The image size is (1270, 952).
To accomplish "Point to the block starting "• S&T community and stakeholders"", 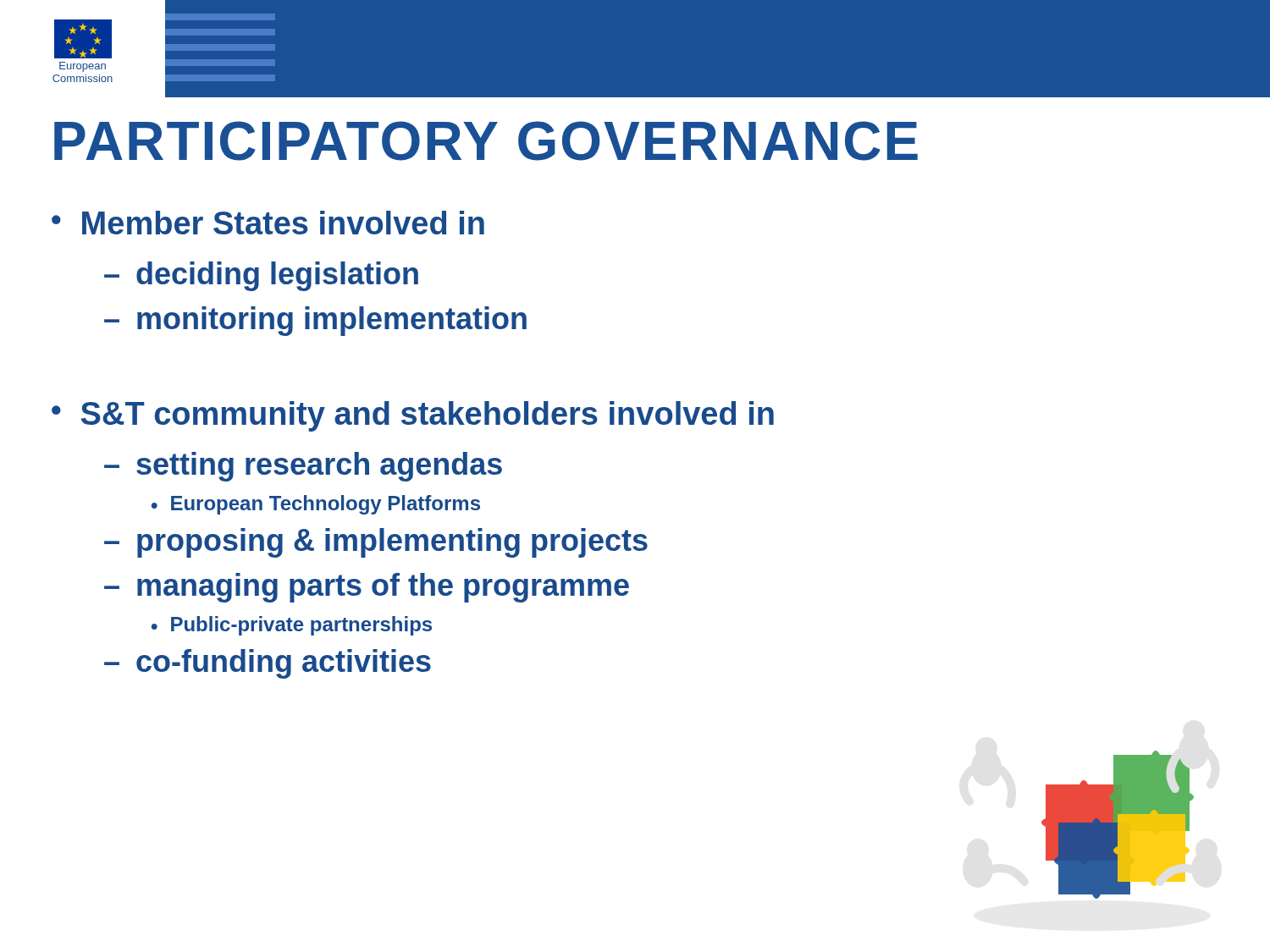I will (413, 414).
